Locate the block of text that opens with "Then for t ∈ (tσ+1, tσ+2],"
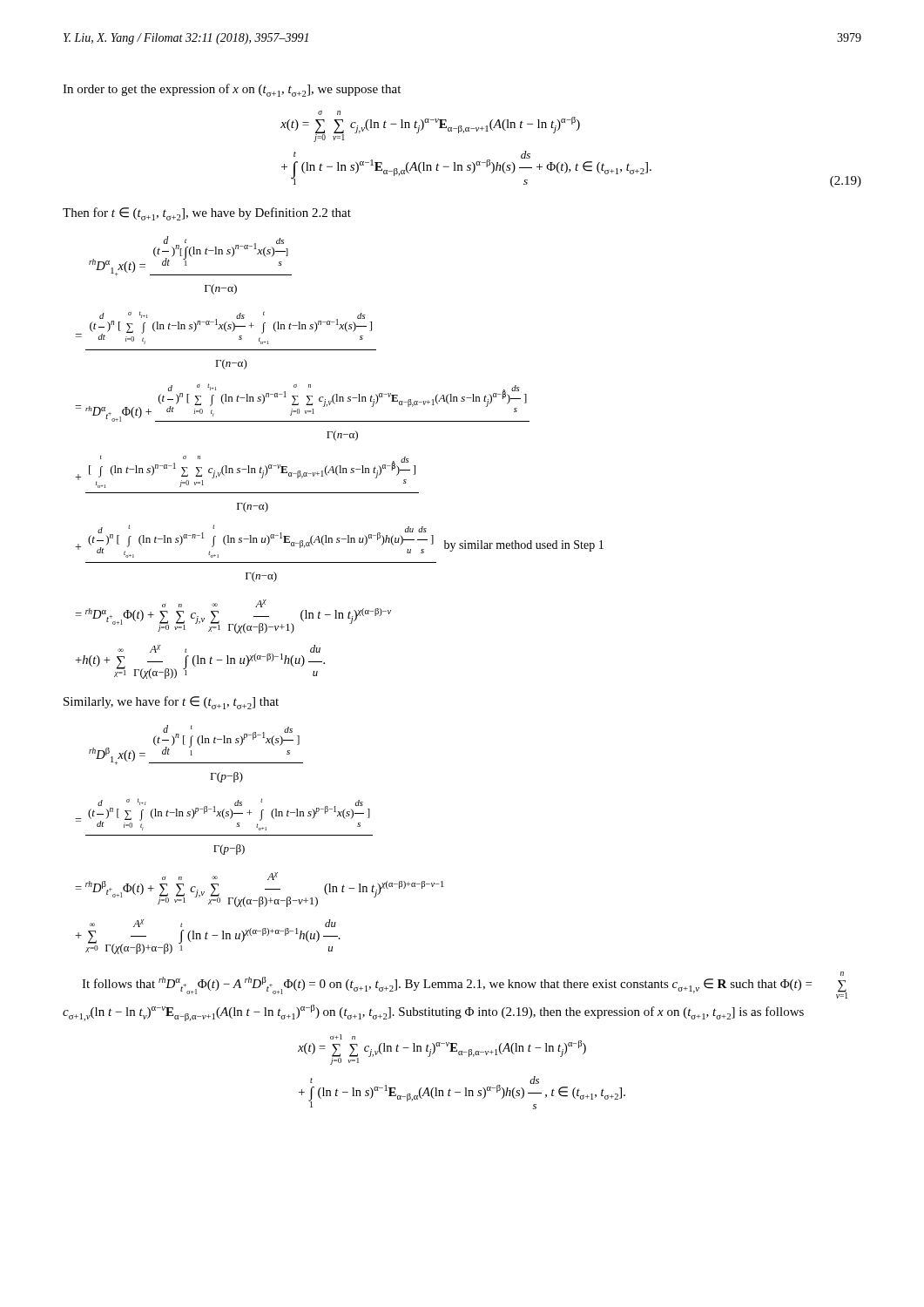Viewport: 924px width, 1307px height. [x=207, y=214]
